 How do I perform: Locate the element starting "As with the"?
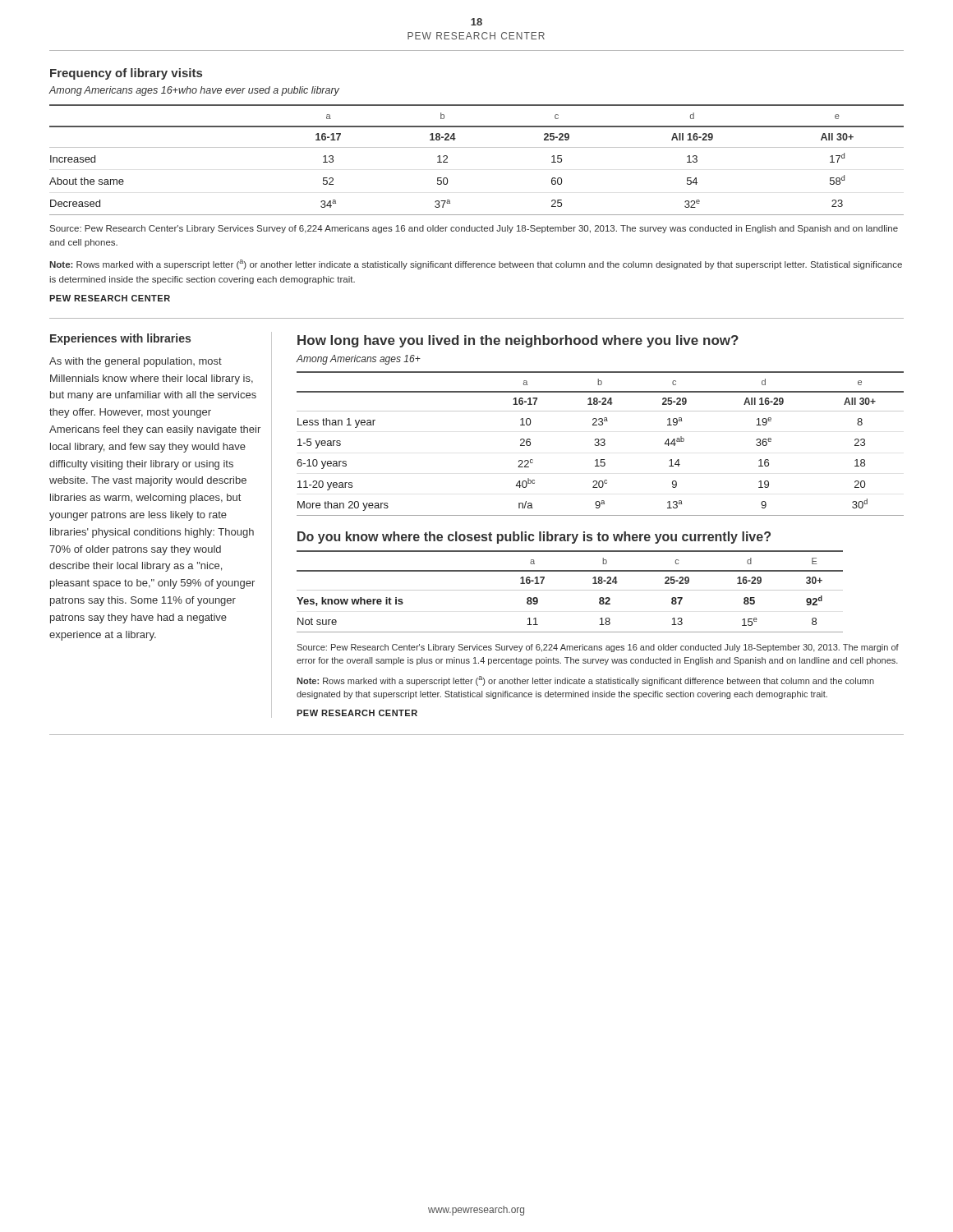point(155,497)
